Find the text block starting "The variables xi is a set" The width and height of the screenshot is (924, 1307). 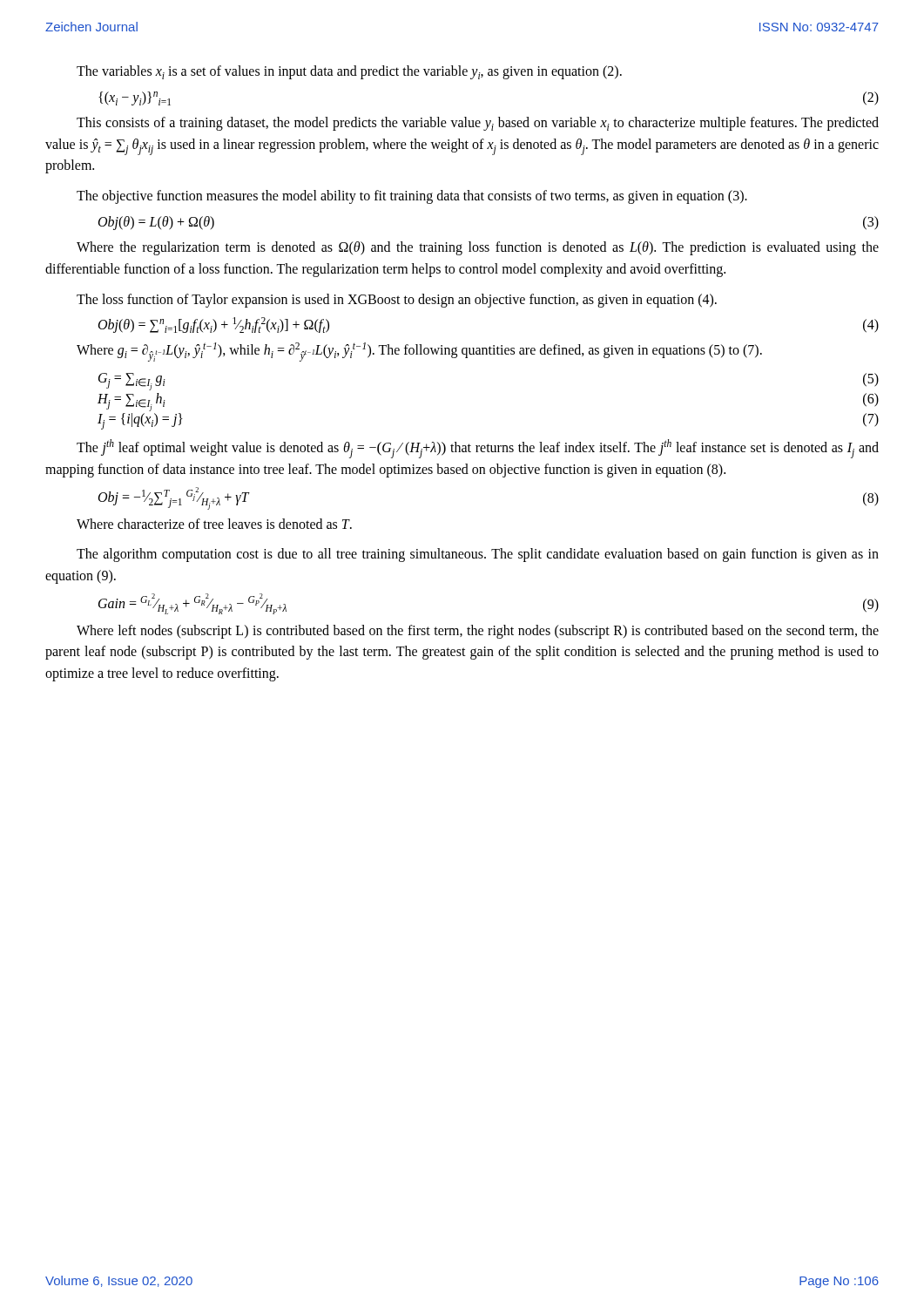[x=350, y=72]
